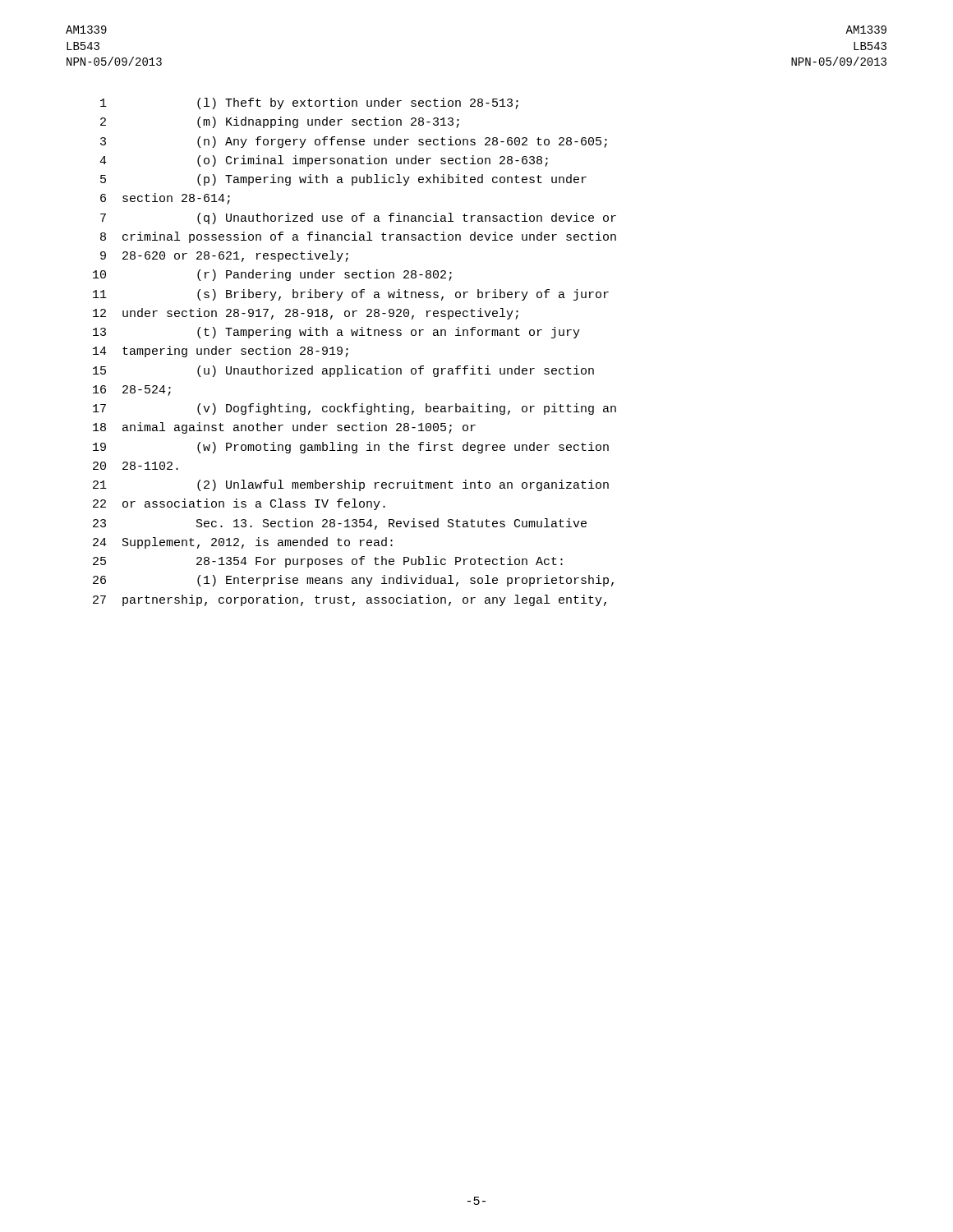Screen dimensions: 1232x953
Task: Point to the text block starting "15 (u) Unauthorized application of graffiti under"
Action: [476, 371]
